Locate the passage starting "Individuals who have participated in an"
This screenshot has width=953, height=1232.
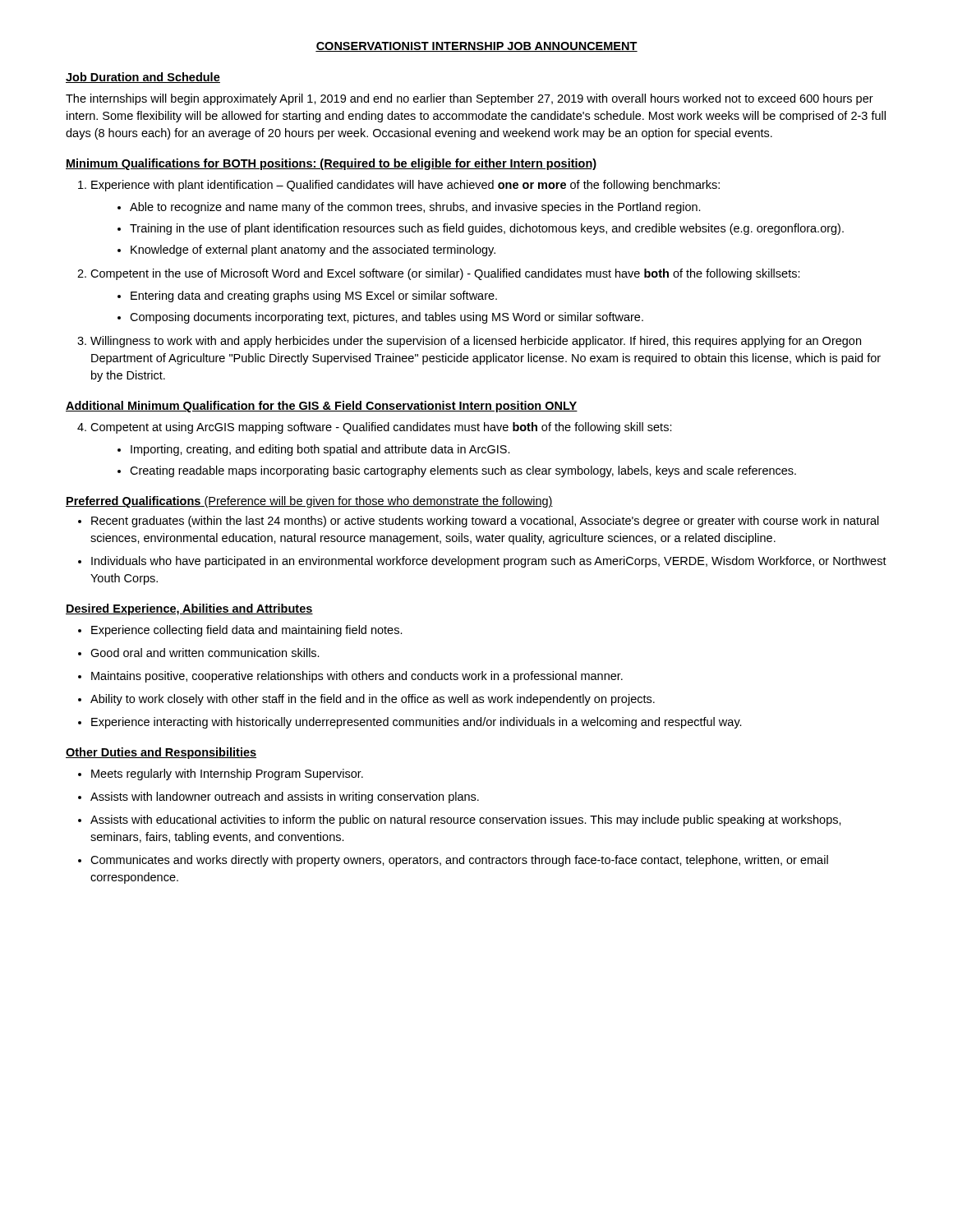(488, 570)
